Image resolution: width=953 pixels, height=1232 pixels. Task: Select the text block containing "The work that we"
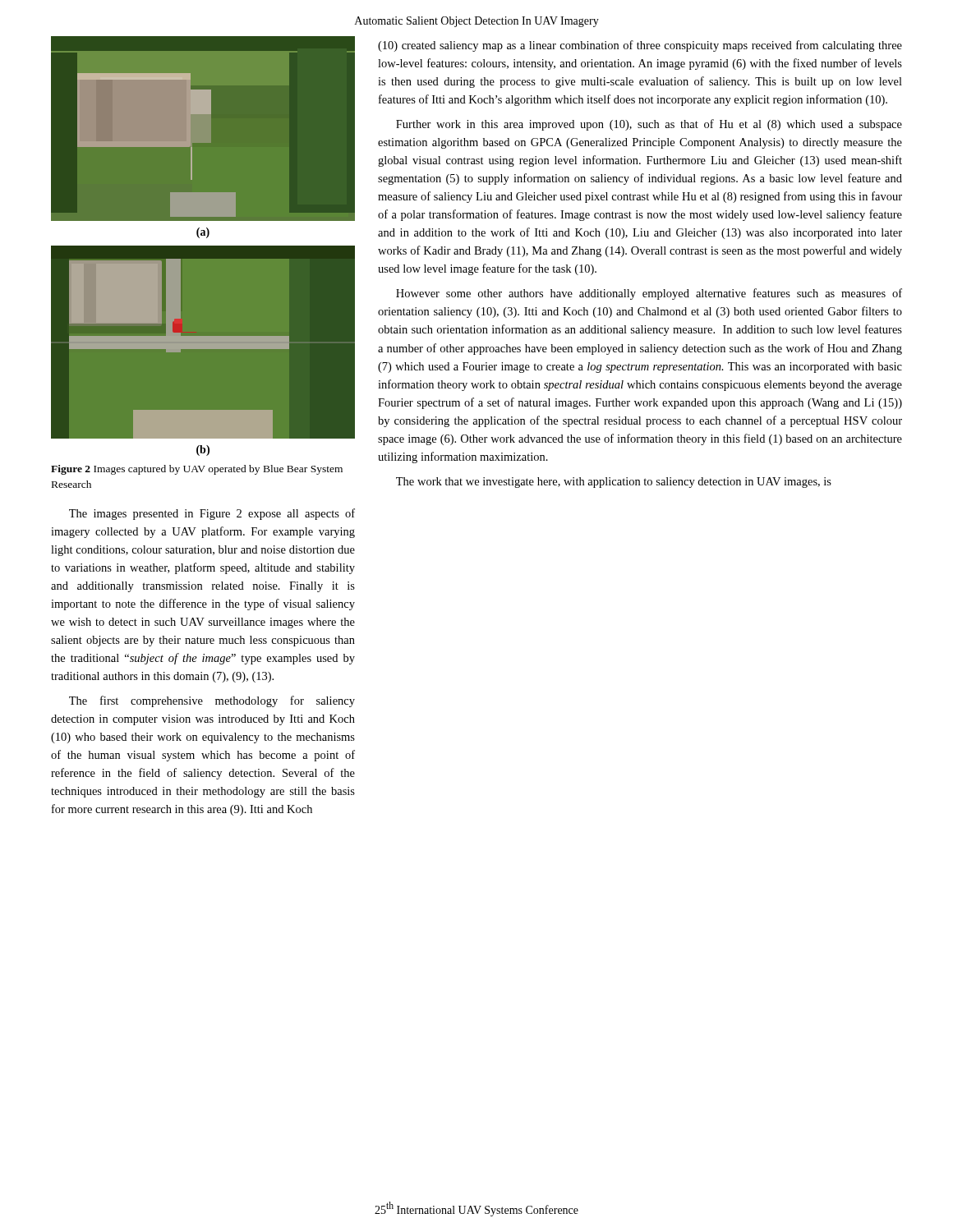(x=614, y=481)
